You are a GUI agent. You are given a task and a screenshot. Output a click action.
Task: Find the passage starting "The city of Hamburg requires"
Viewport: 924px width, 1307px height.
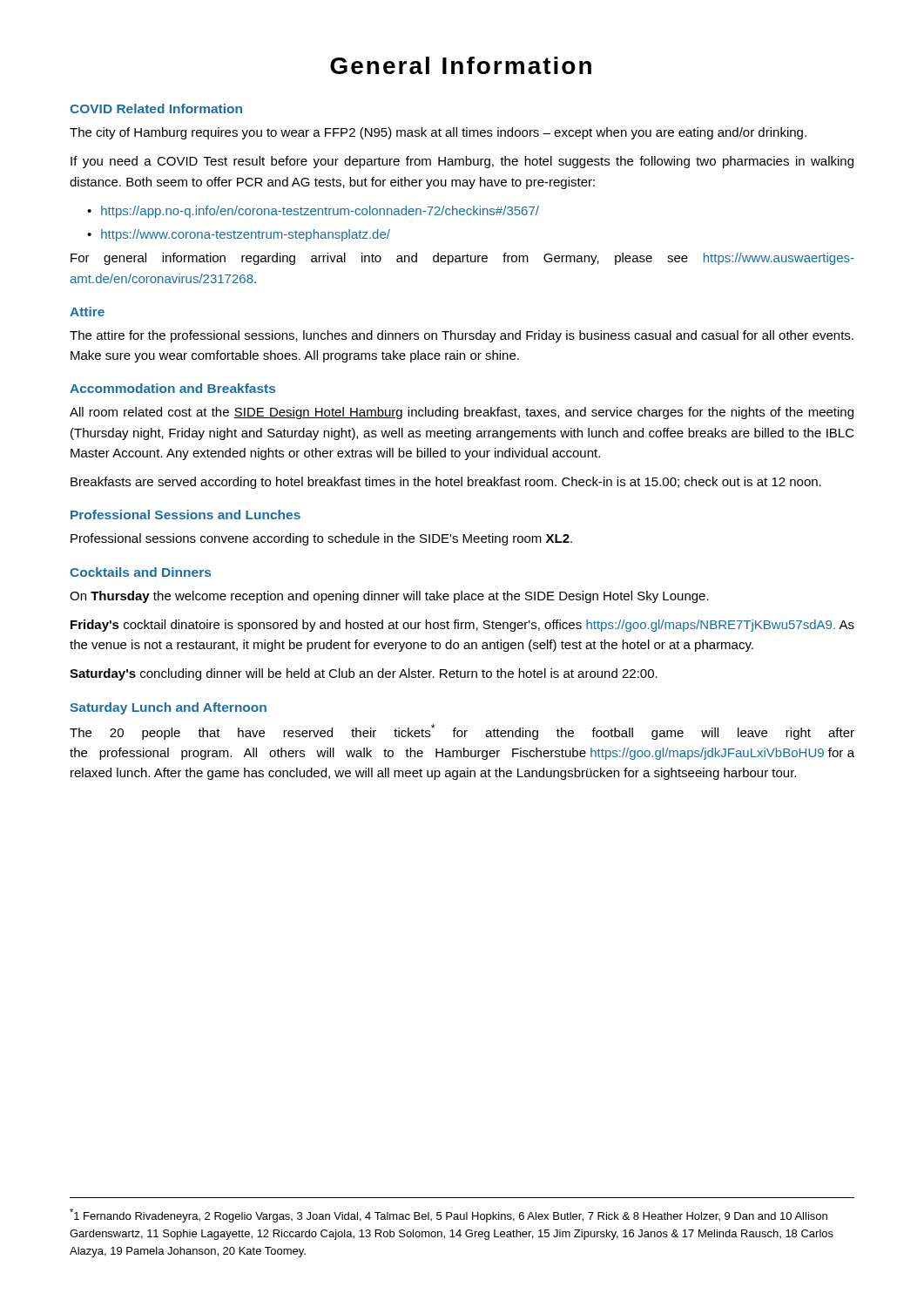tap(439, 132)
